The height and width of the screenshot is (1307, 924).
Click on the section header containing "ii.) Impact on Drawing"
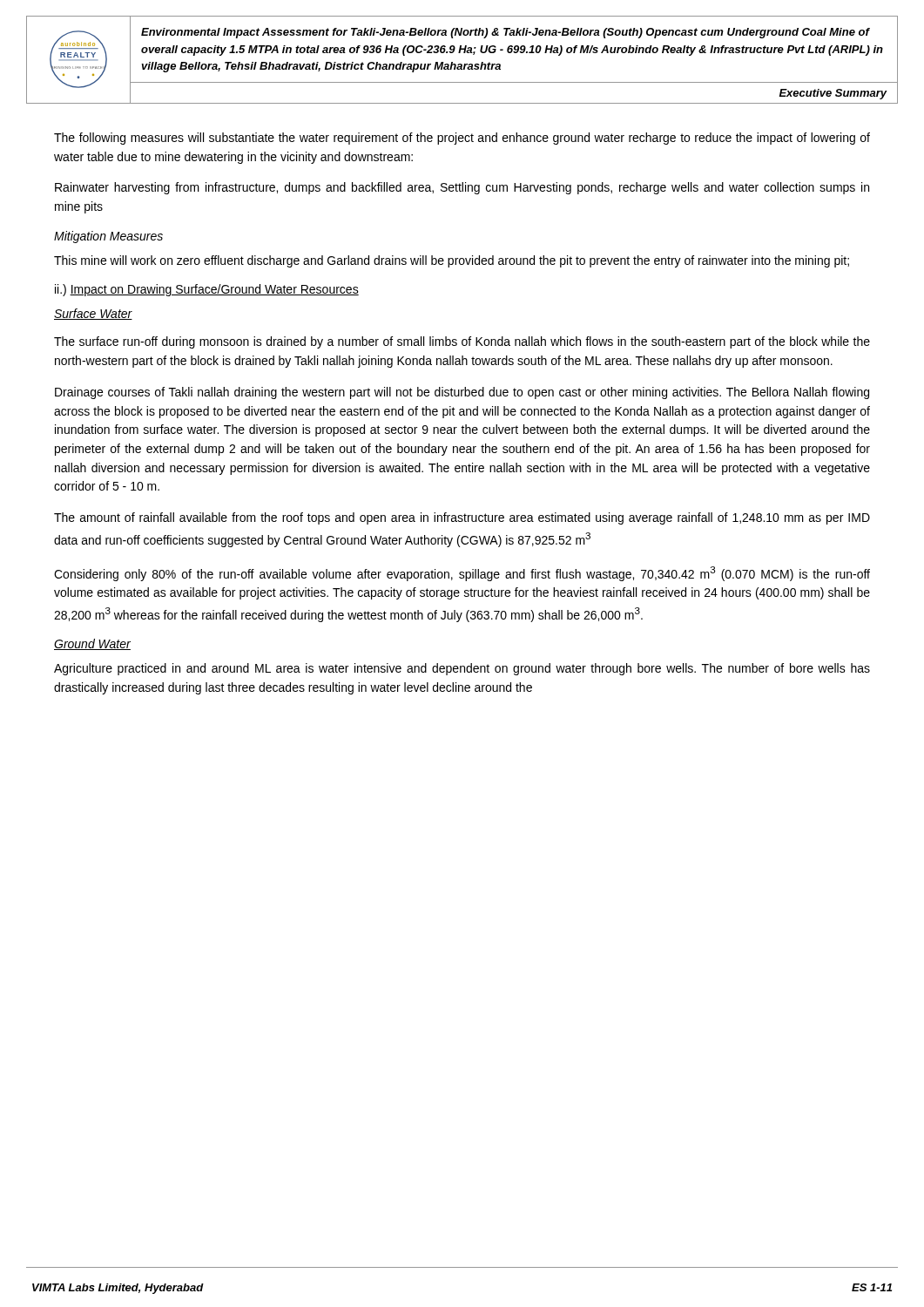tap(206, 290)
